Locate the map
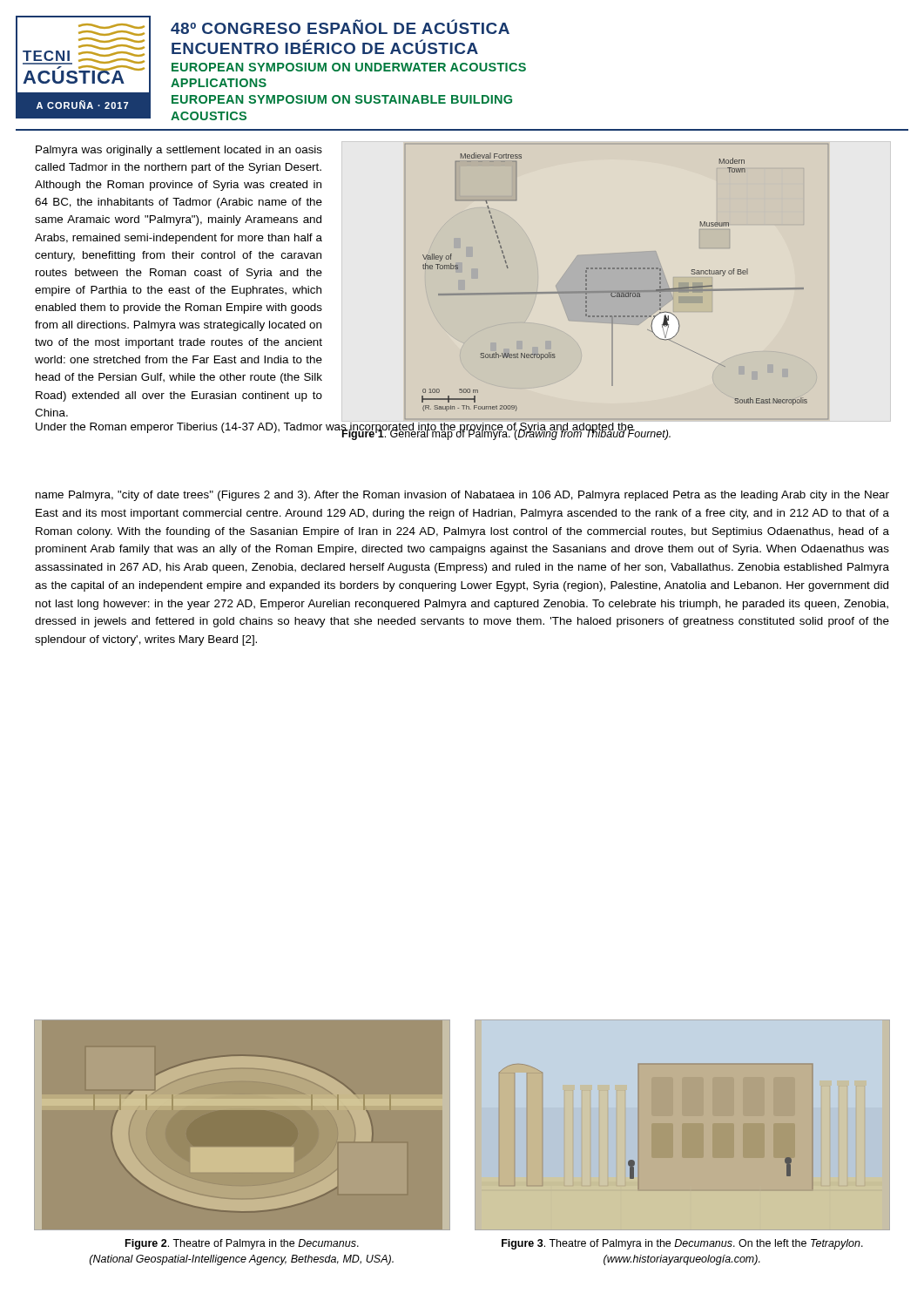 point(616,281)
